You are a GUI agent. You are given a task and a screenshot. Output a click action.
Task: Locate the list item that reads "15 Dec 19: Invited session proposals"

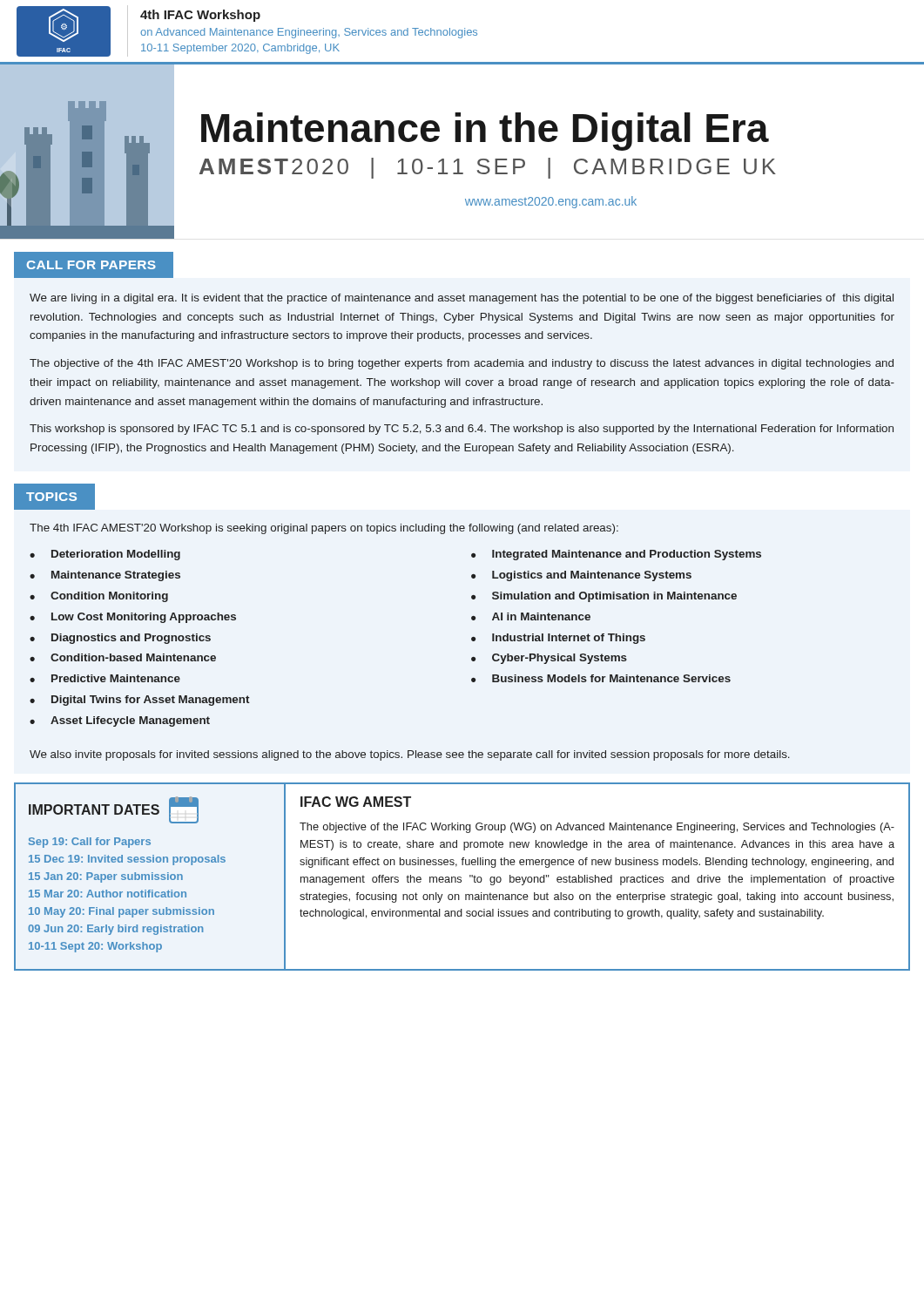(127, 859)
